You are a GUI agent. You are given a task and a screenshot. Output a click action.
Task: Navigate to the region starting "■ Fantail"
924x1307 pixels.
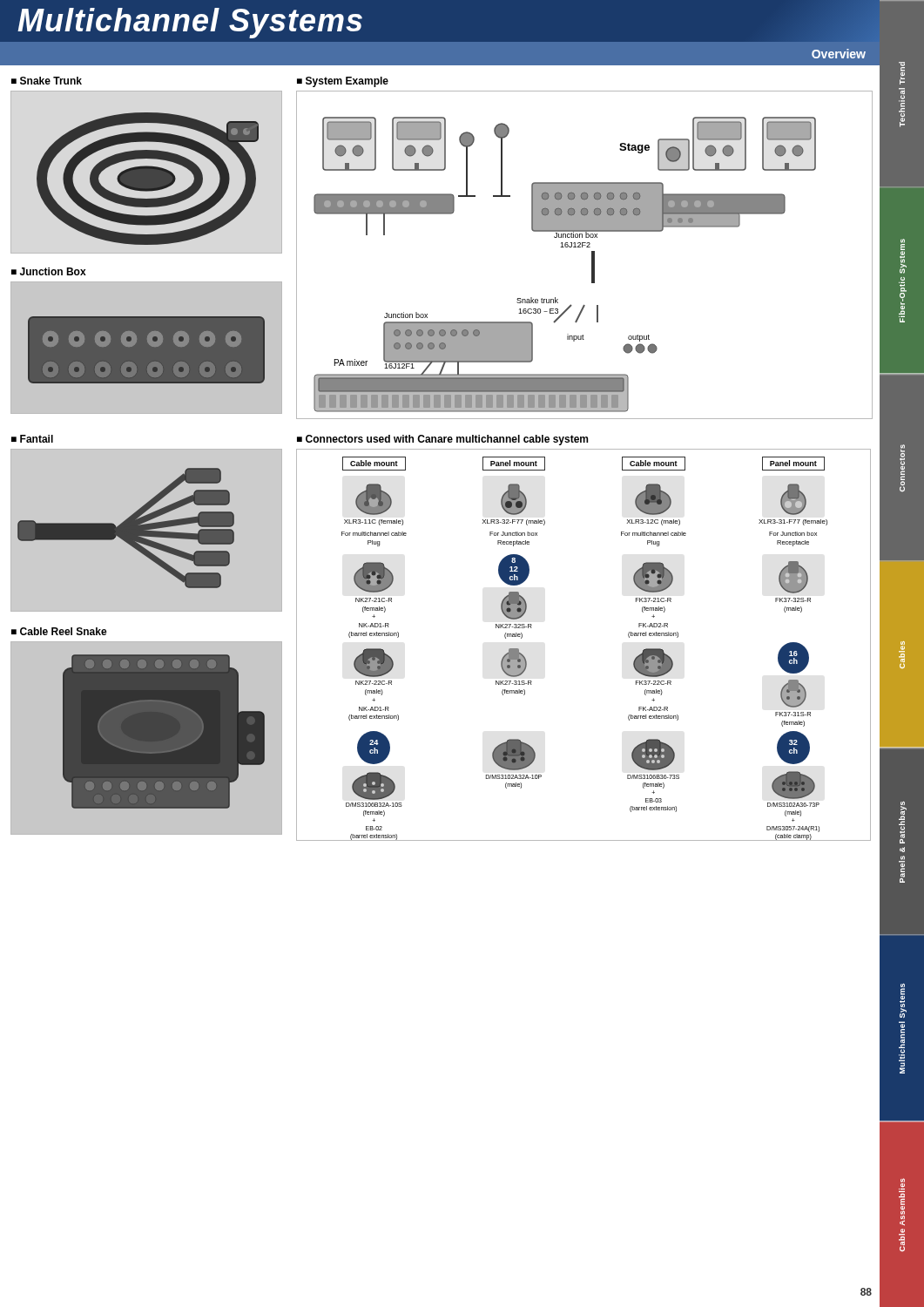pos(32,439)
